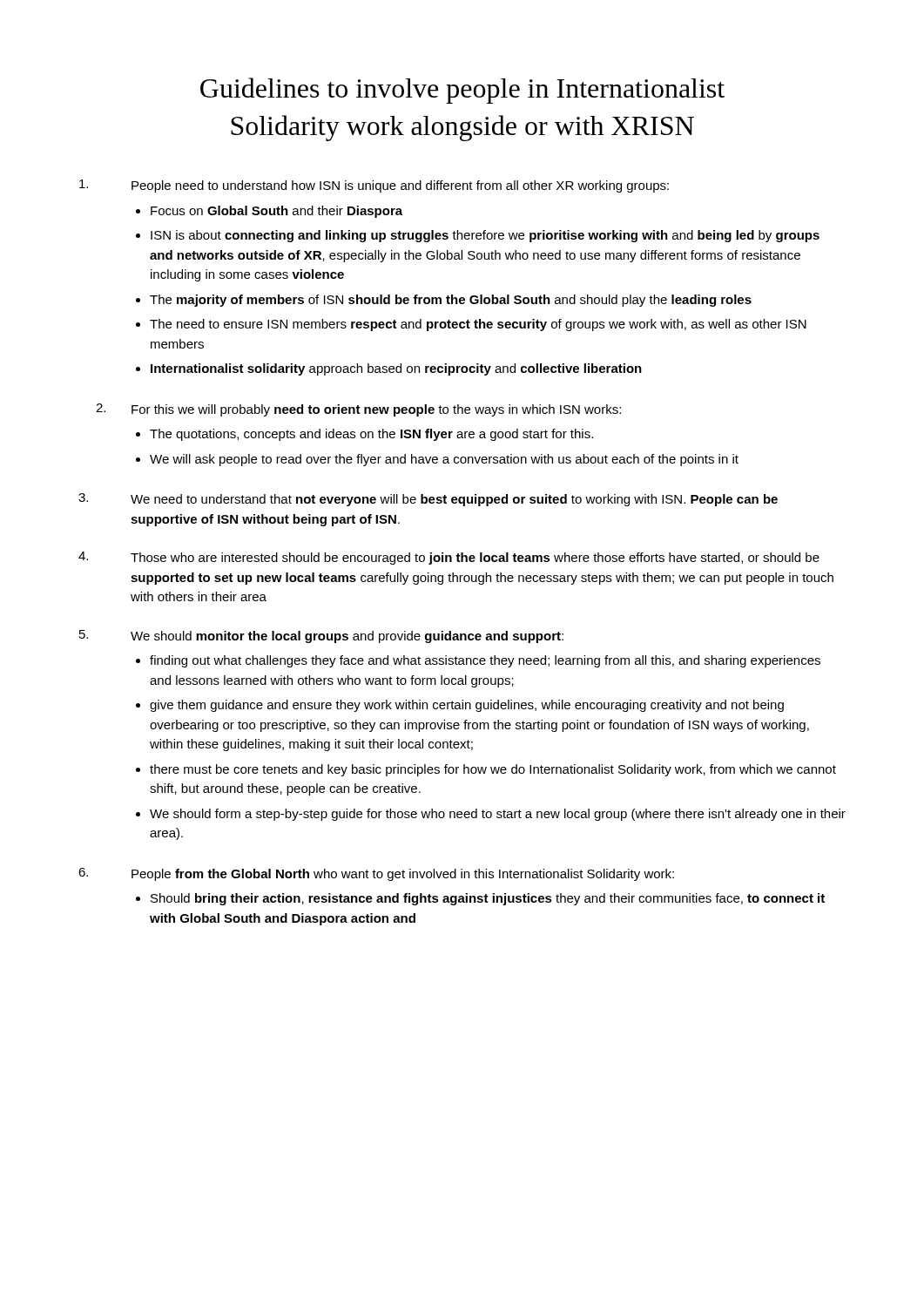The height and width of the screenshot is (1307, 924).
Task: Click on the title with the text "Guidelines to involve people"
Action: (x=462, y=107)
